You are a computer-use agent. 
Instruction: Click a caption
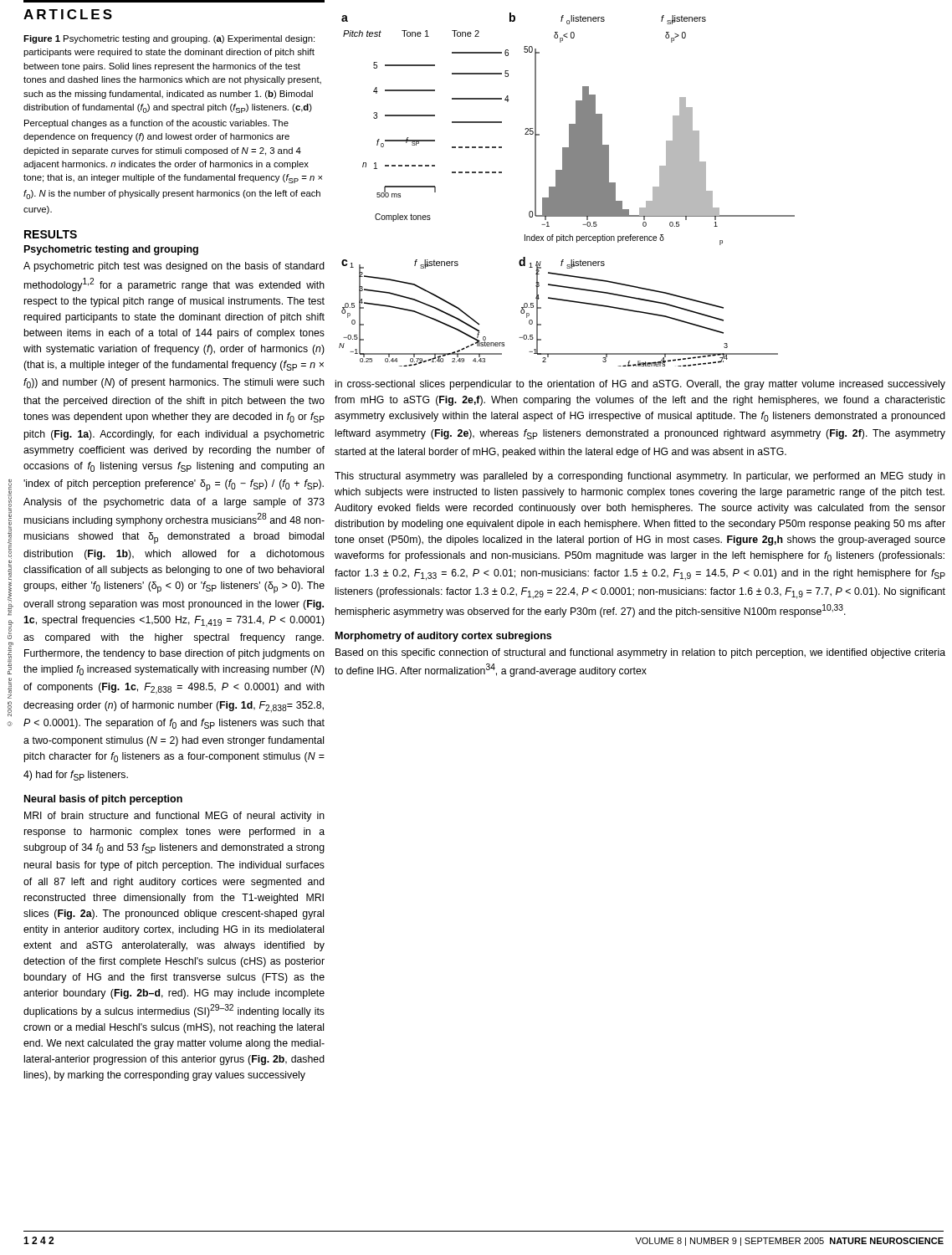click(173, 124)
